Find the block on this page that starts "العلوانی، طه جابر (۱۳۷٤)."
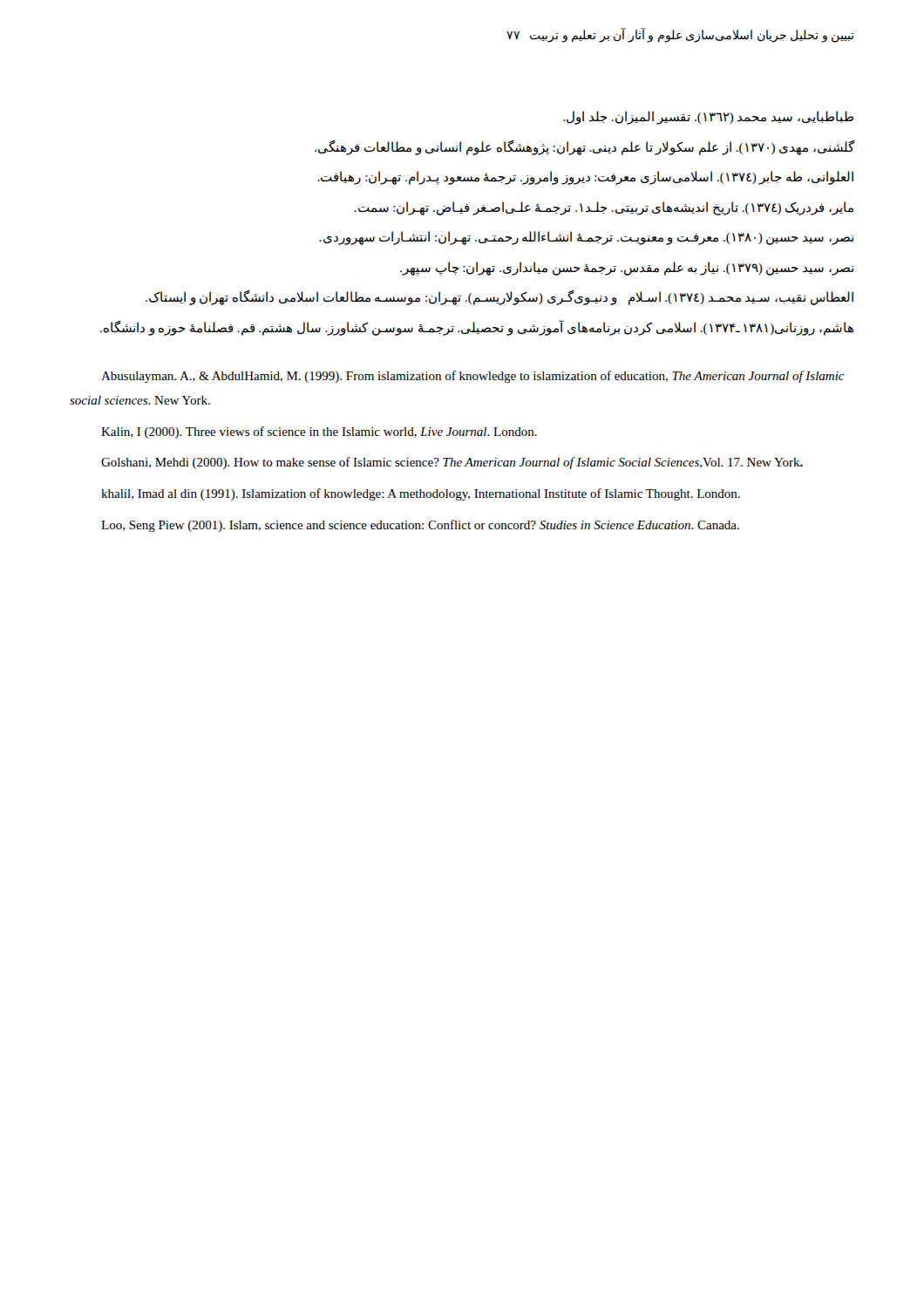 (x=586, y=177)
